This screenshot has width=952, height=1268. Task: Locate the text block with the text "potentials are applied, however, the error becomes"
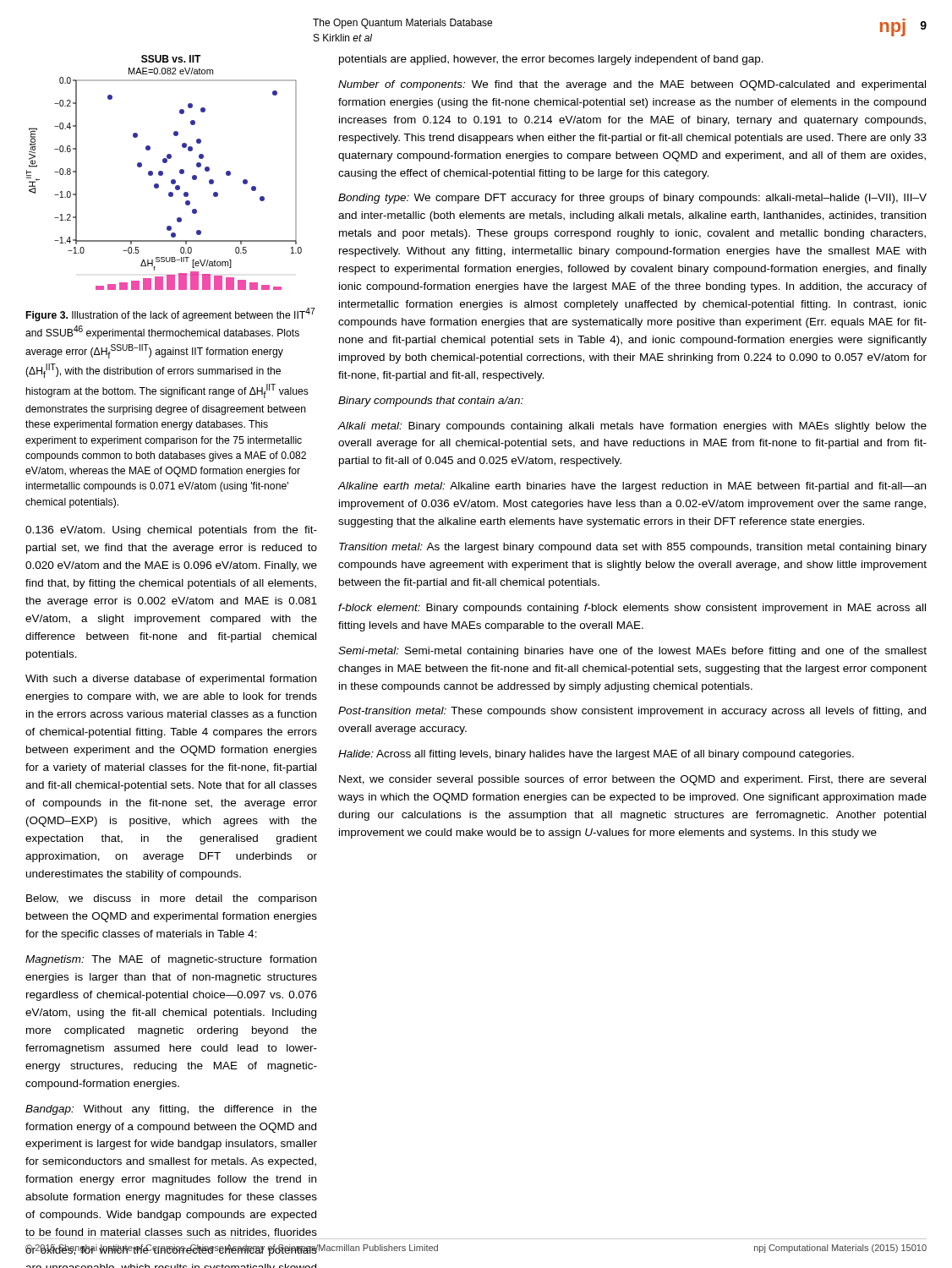point(632,60)
